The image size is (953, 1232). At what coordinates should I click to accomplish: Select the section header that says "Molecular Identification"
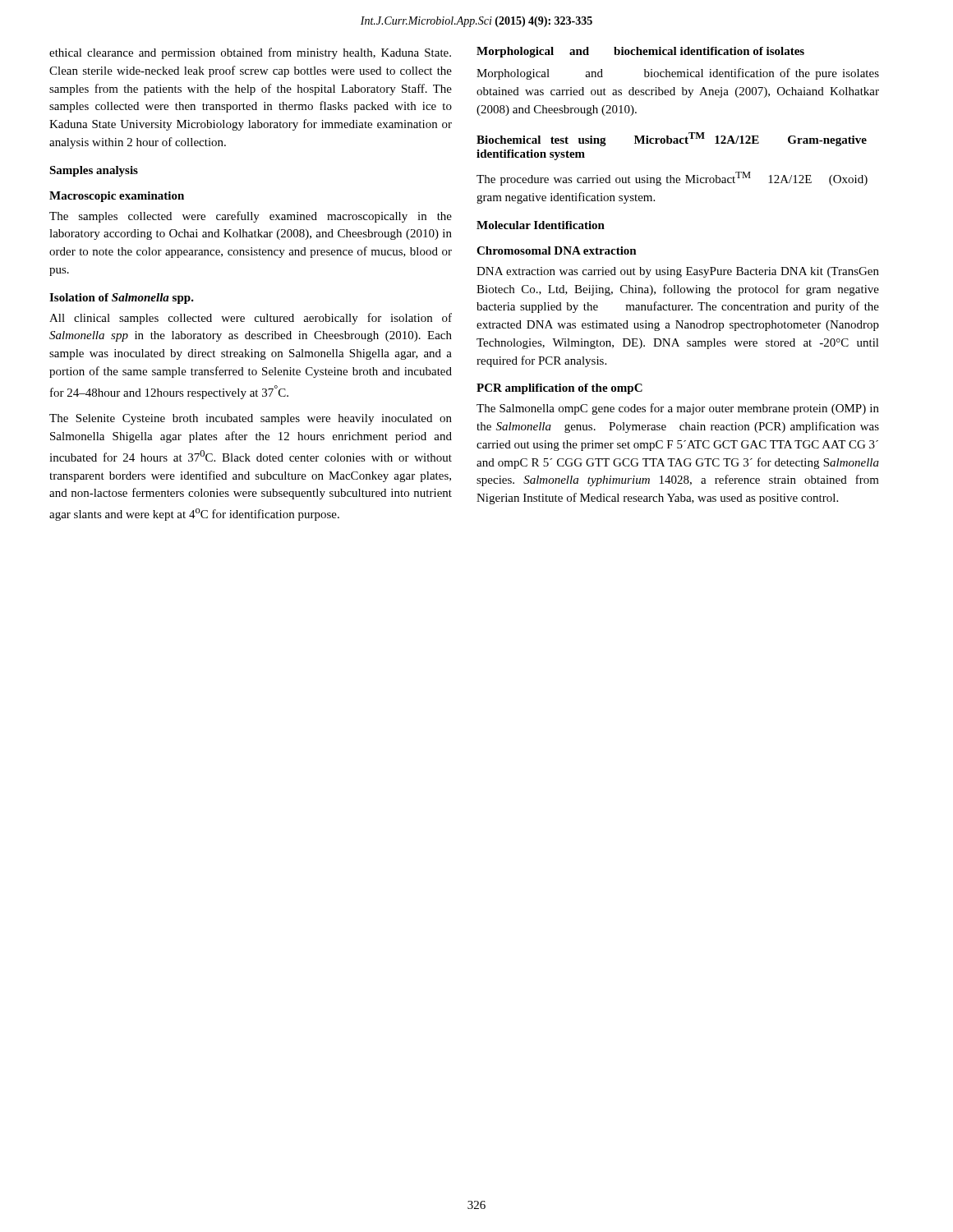click(x=541, y=225)
